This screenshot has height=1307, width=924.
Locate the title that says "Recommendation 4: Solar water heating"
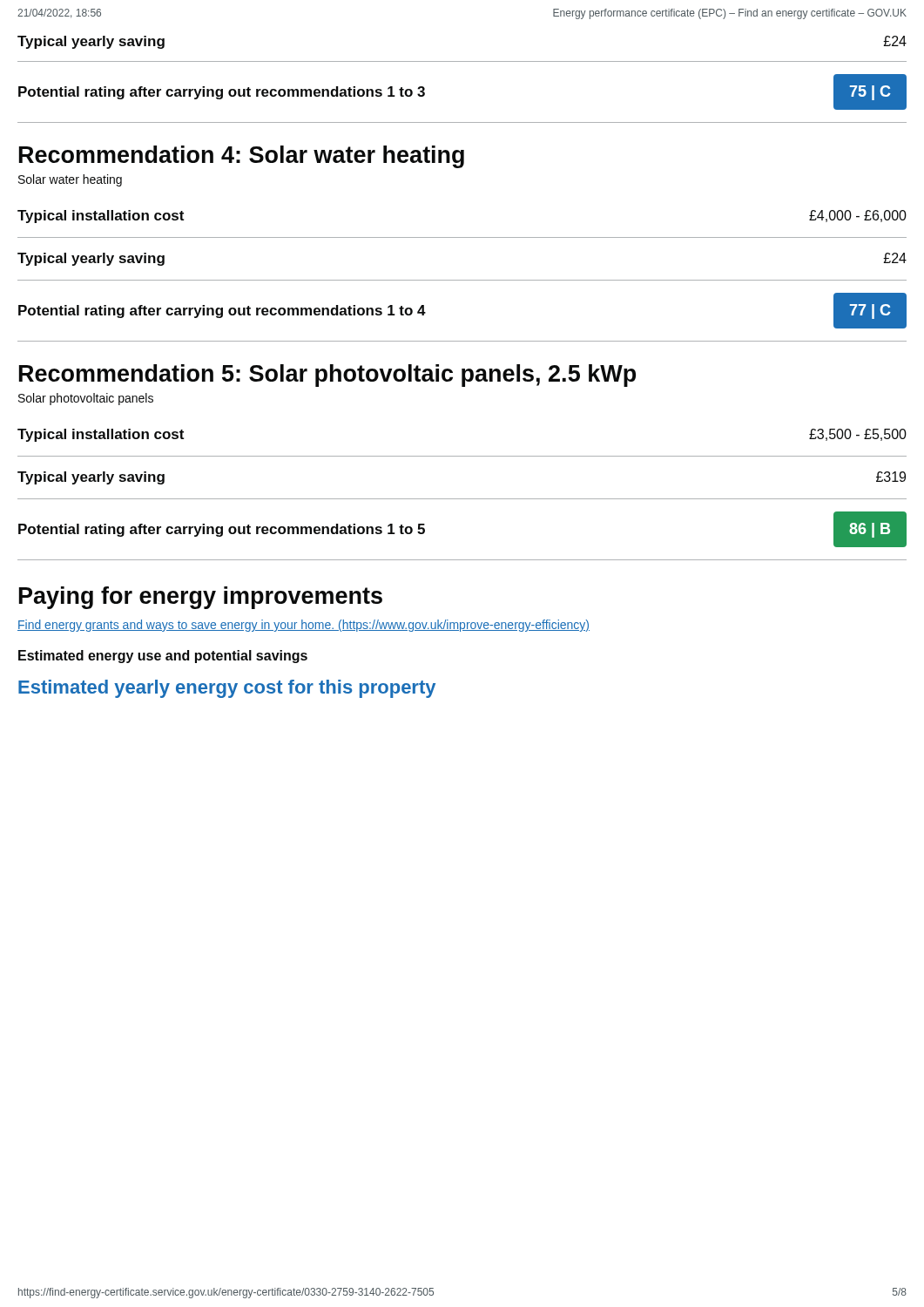pos(462,156)
